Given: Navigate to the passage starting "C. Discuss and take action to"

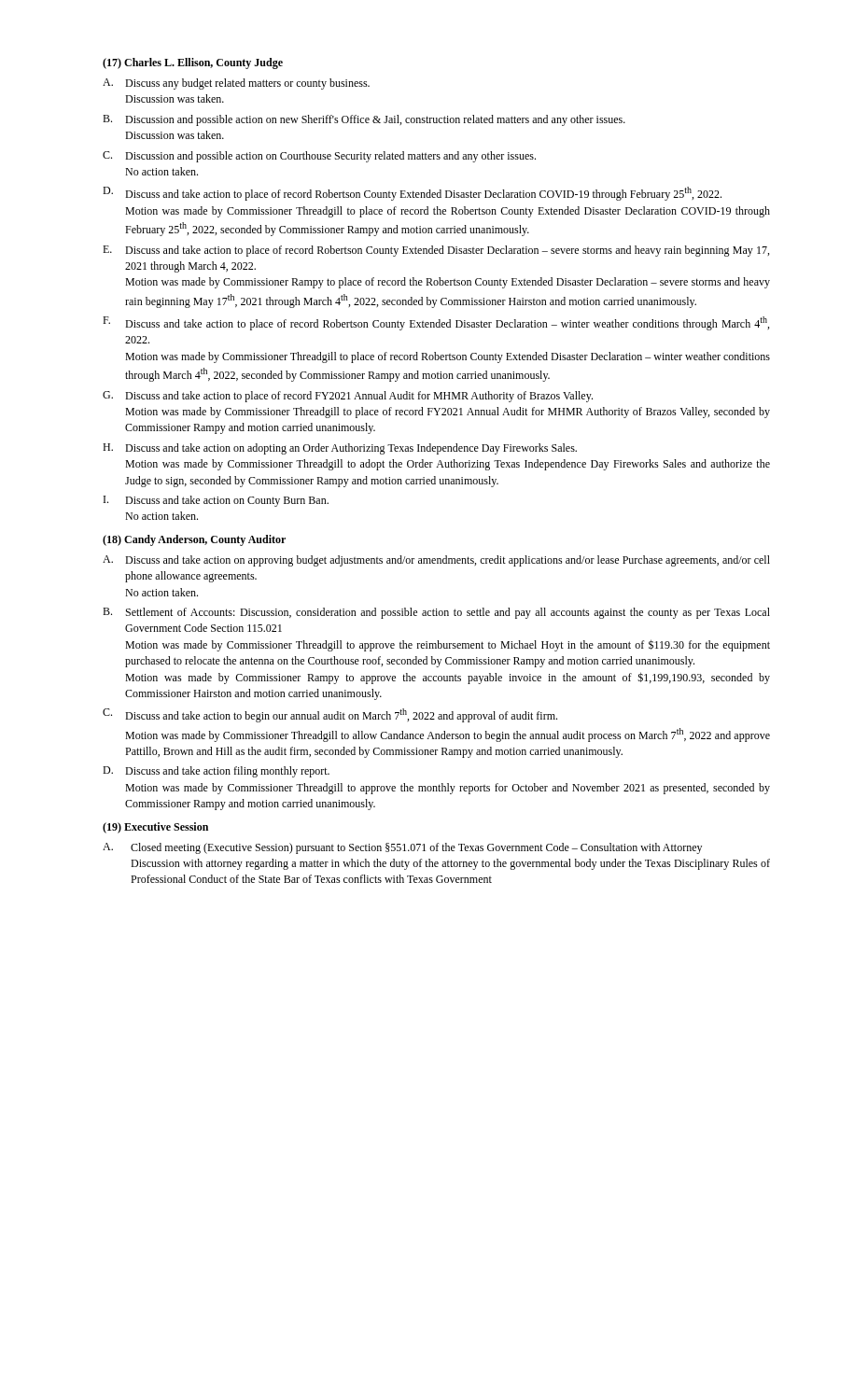Looking at the screenshot, I should point(436,733).
